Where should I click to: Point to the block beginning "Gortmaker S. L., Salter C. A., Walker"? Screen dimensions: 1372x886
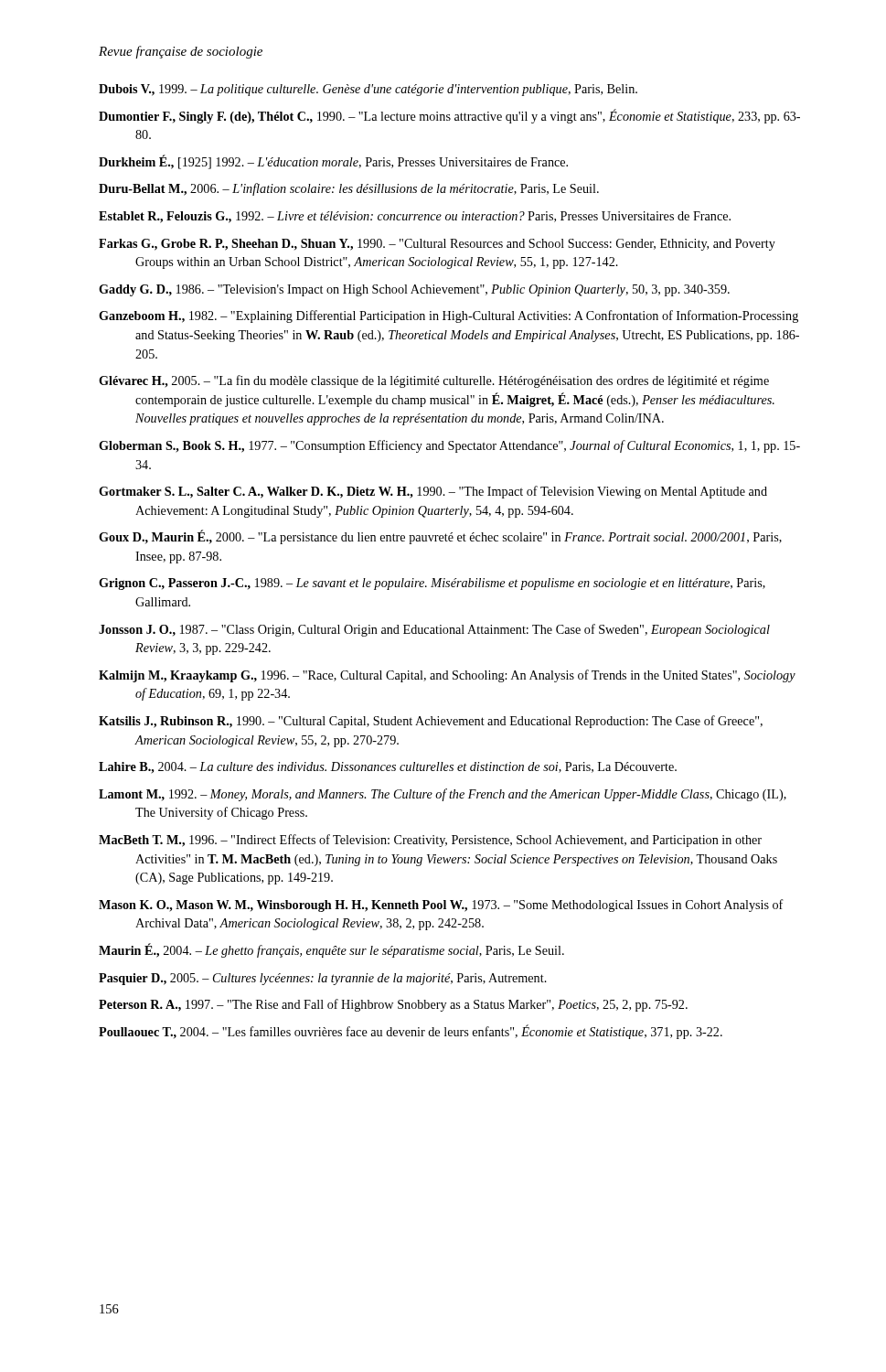click(433, 501)
